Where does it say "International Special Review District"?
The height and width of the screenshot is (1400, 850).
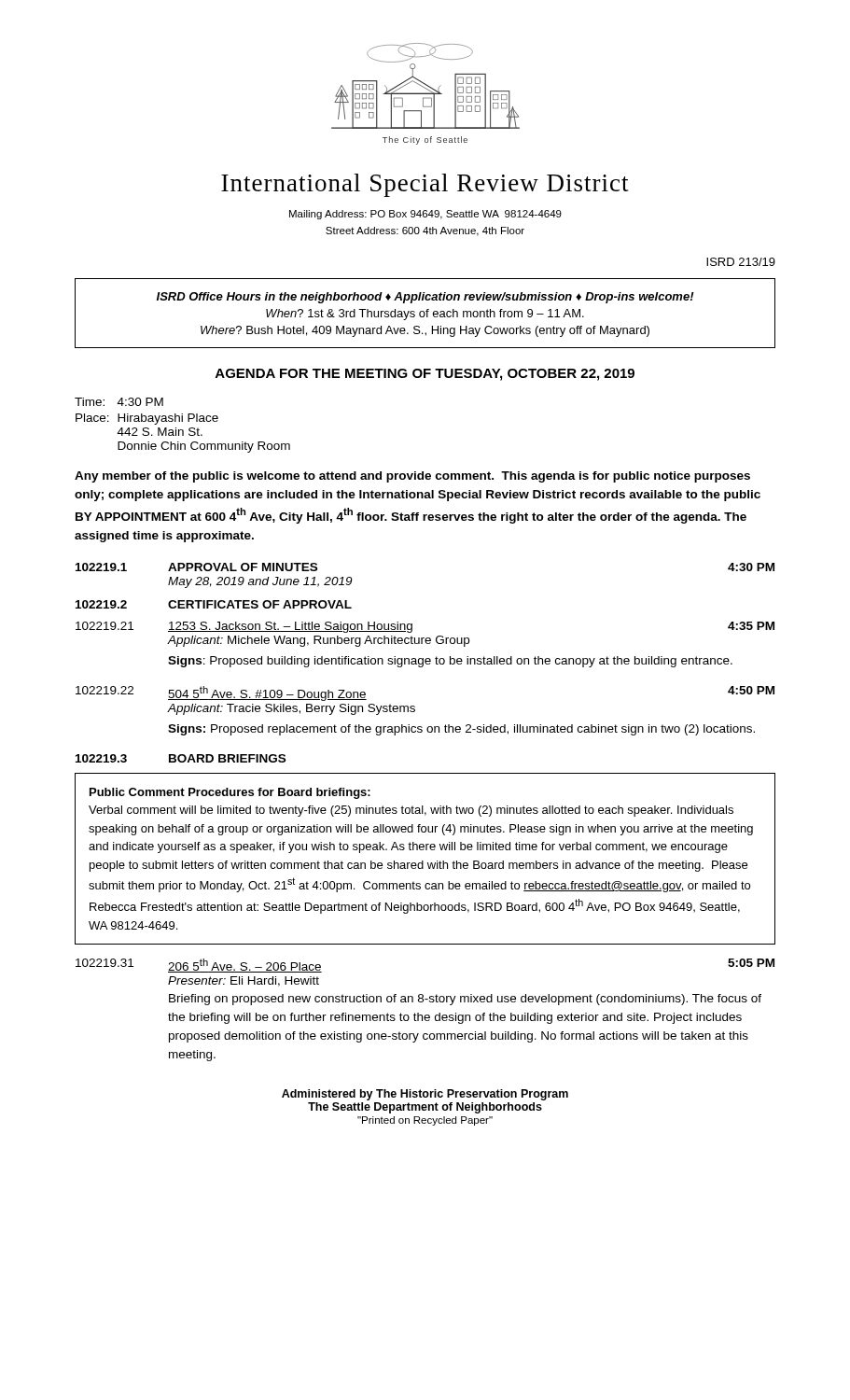tap(425, 183)
